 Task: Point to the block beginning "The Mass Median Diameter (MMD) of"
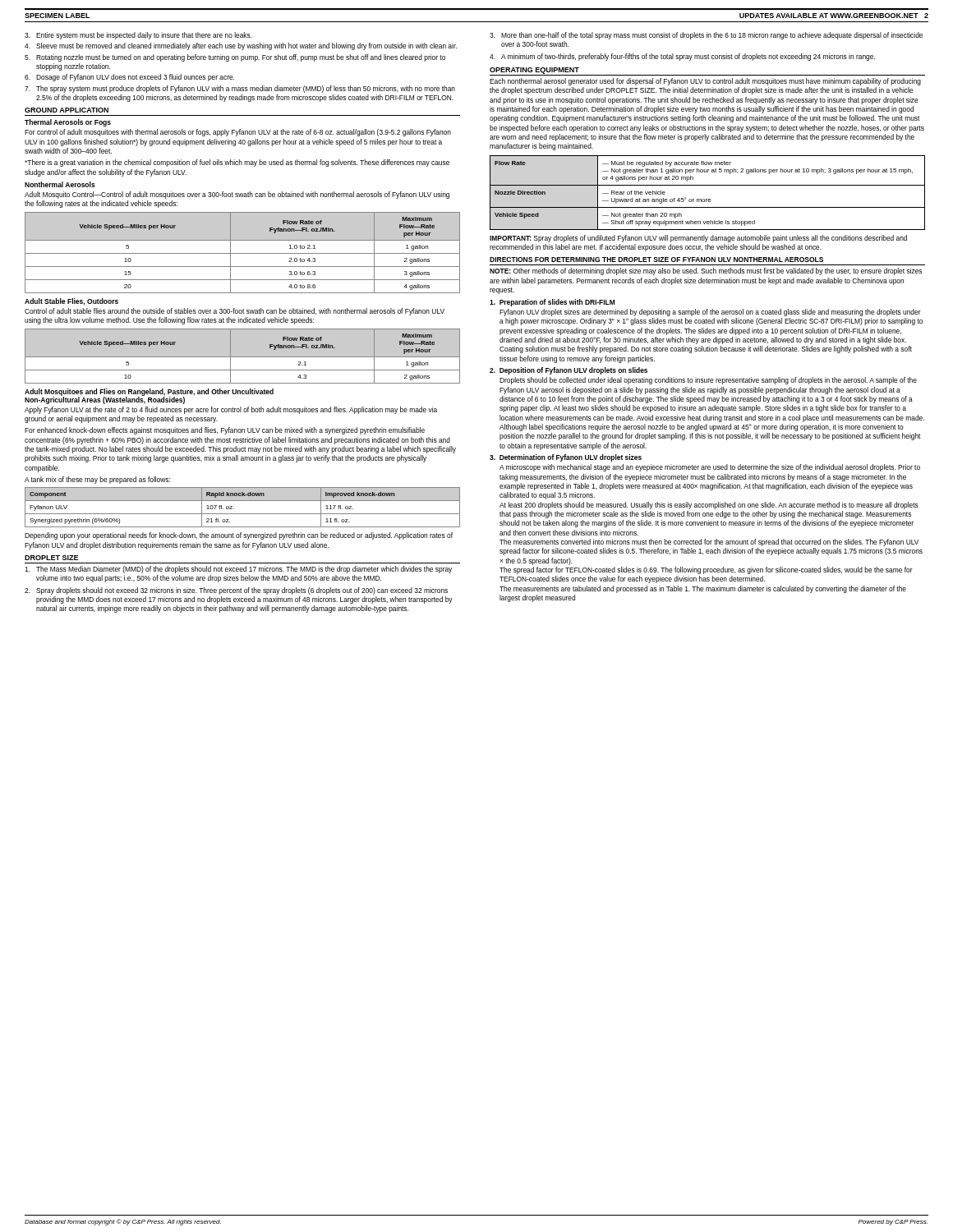pyautogui.click(x=242, y=574)
